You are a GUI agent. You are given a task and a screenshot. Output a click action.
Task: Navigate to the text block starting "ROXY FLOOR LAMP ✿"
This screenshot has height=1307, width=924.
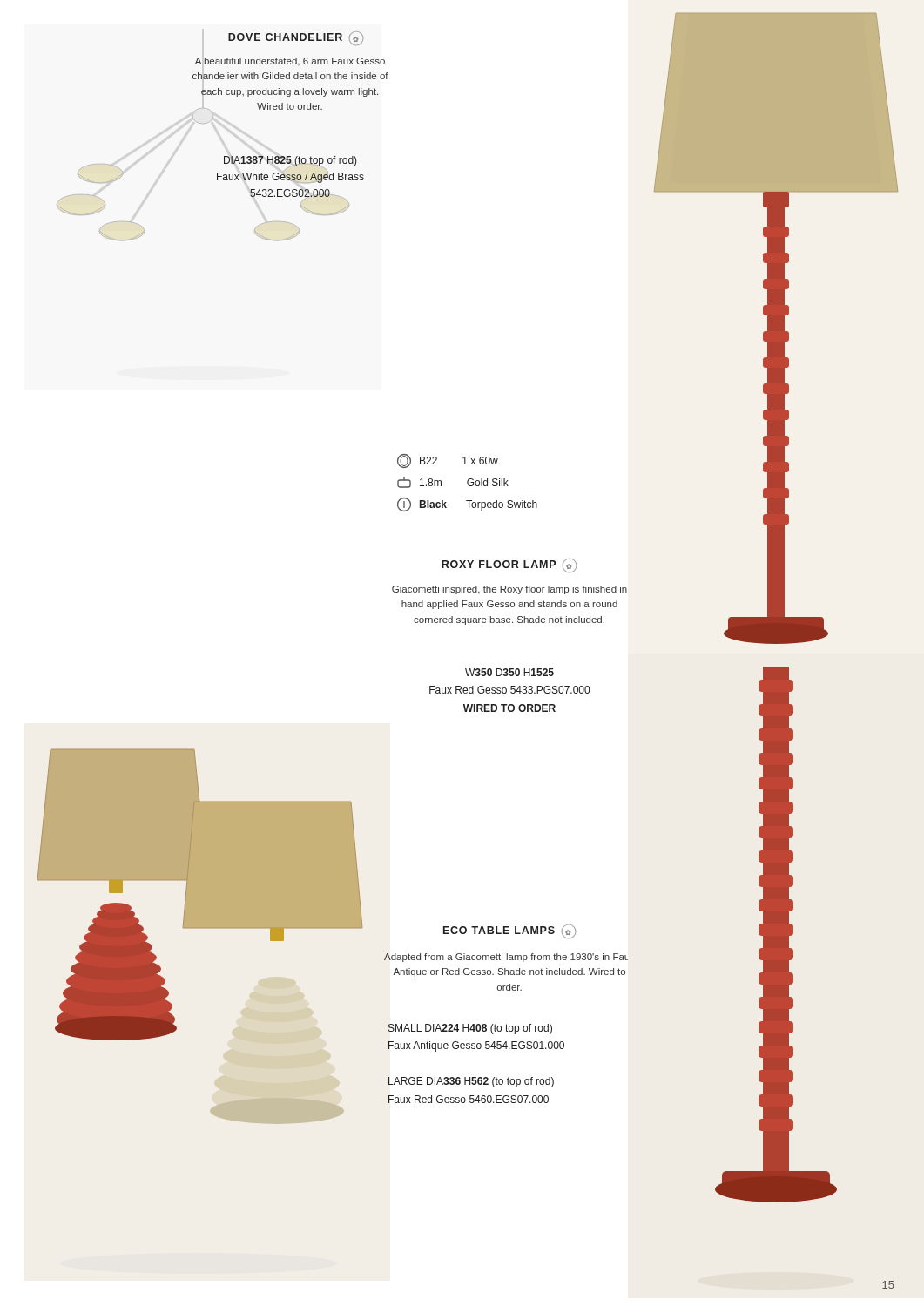click(509, 566)
